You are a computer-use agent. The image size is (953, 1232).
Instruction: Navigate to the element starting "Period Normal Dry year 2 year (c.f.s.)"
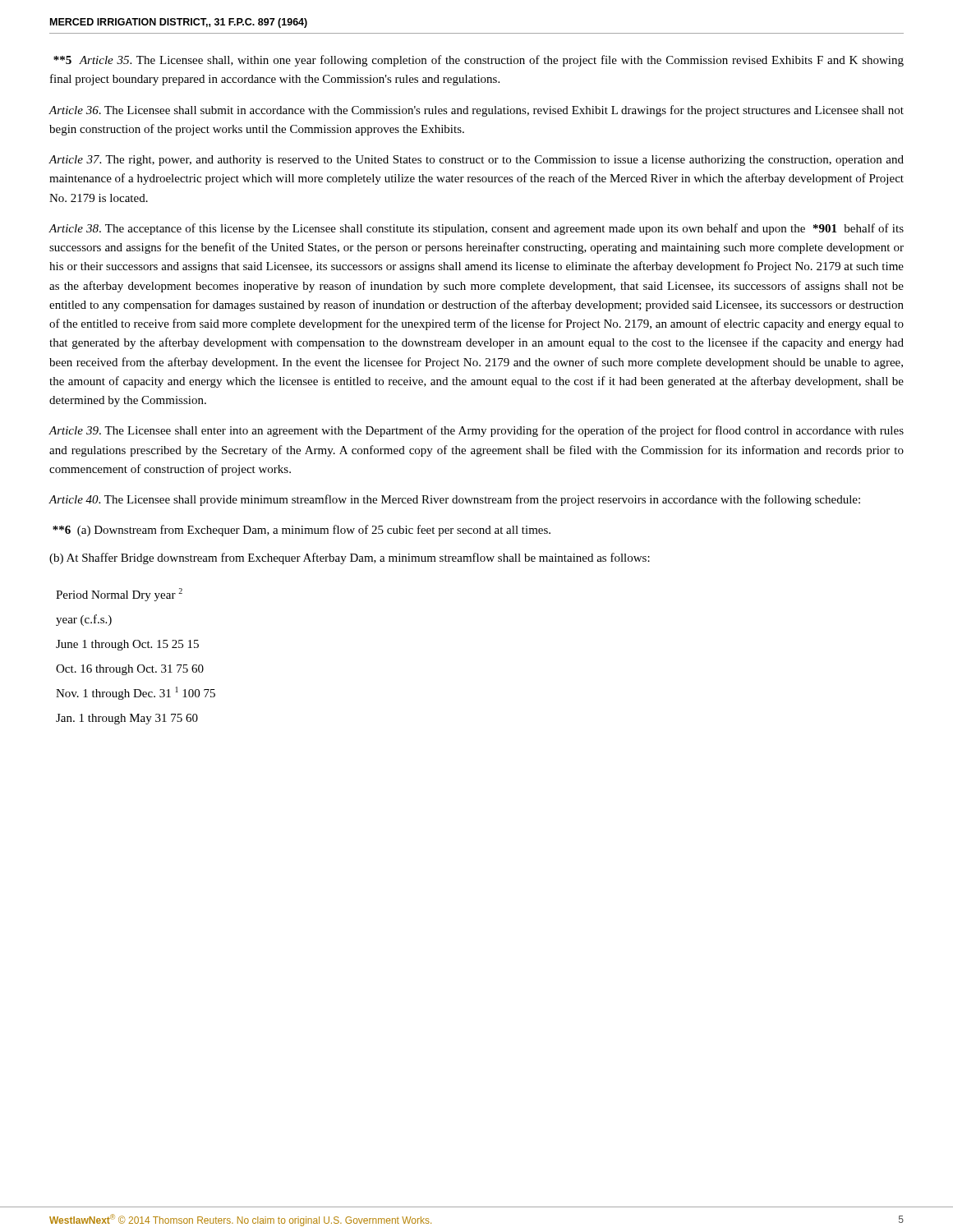click(119, 595)
